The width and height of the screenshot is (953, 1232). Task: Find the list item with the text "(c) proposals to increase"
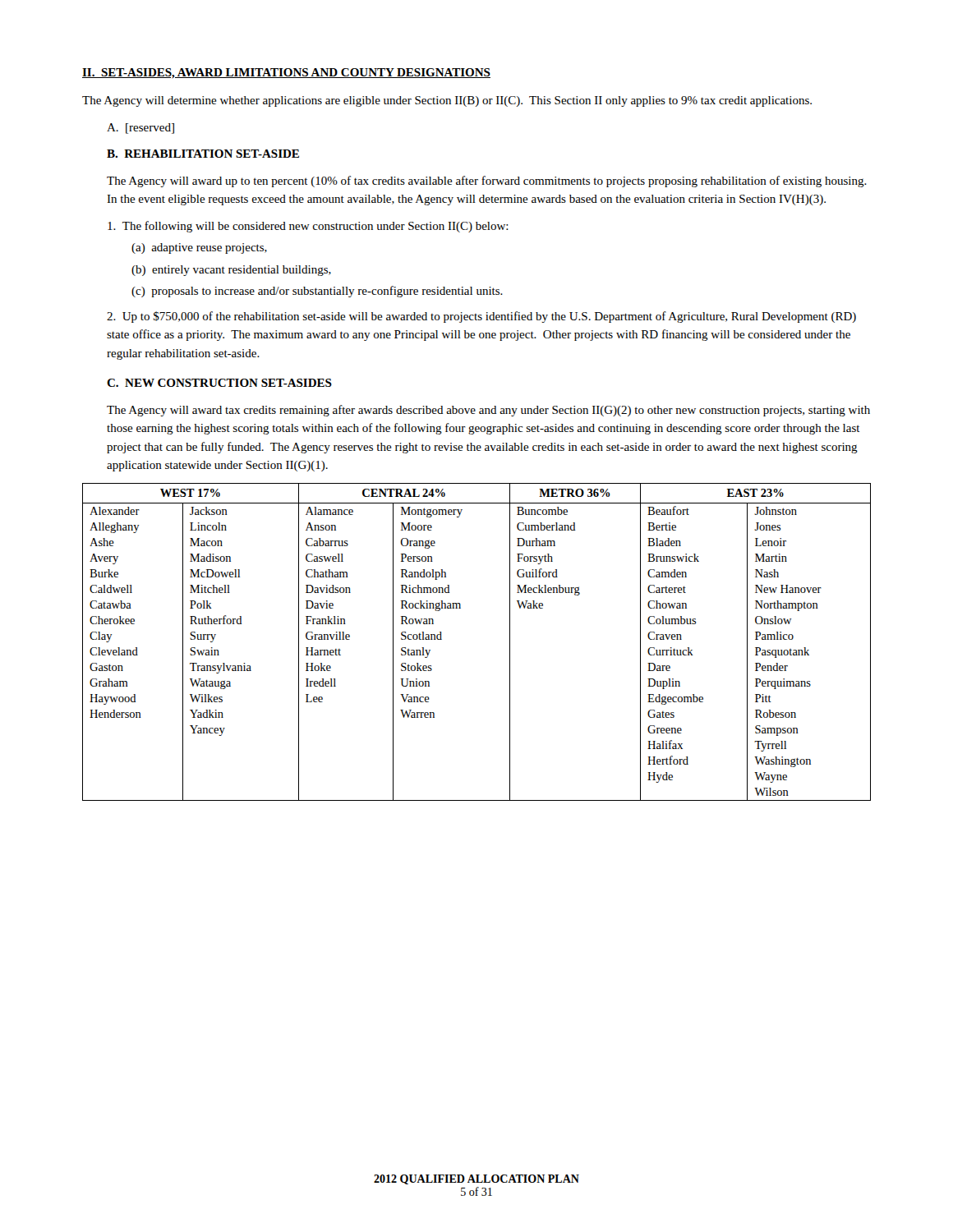click(x=317, y=291)
